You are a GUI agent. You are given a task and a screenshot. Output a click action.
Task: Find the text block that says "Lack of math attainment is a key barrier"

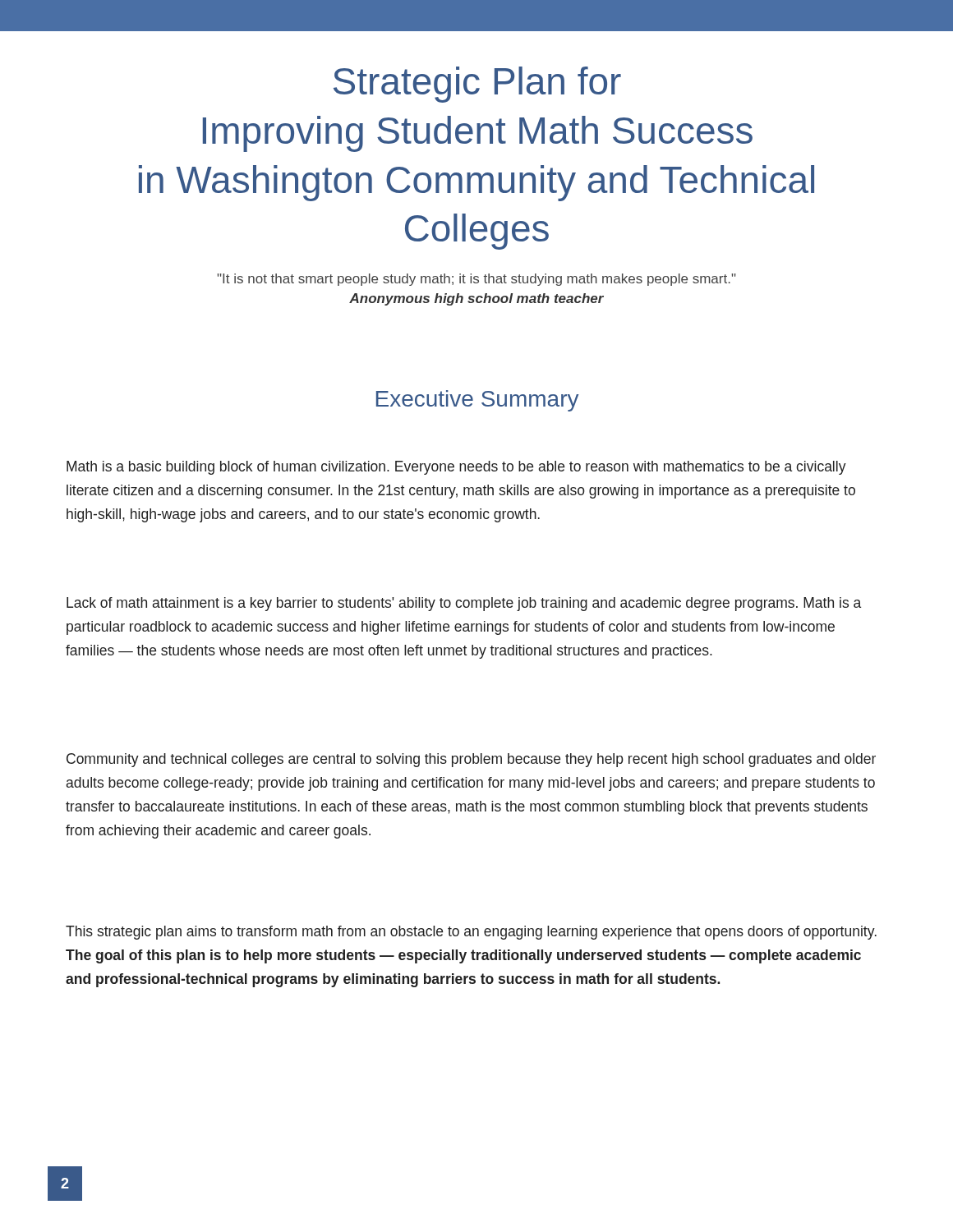point(463,627)
